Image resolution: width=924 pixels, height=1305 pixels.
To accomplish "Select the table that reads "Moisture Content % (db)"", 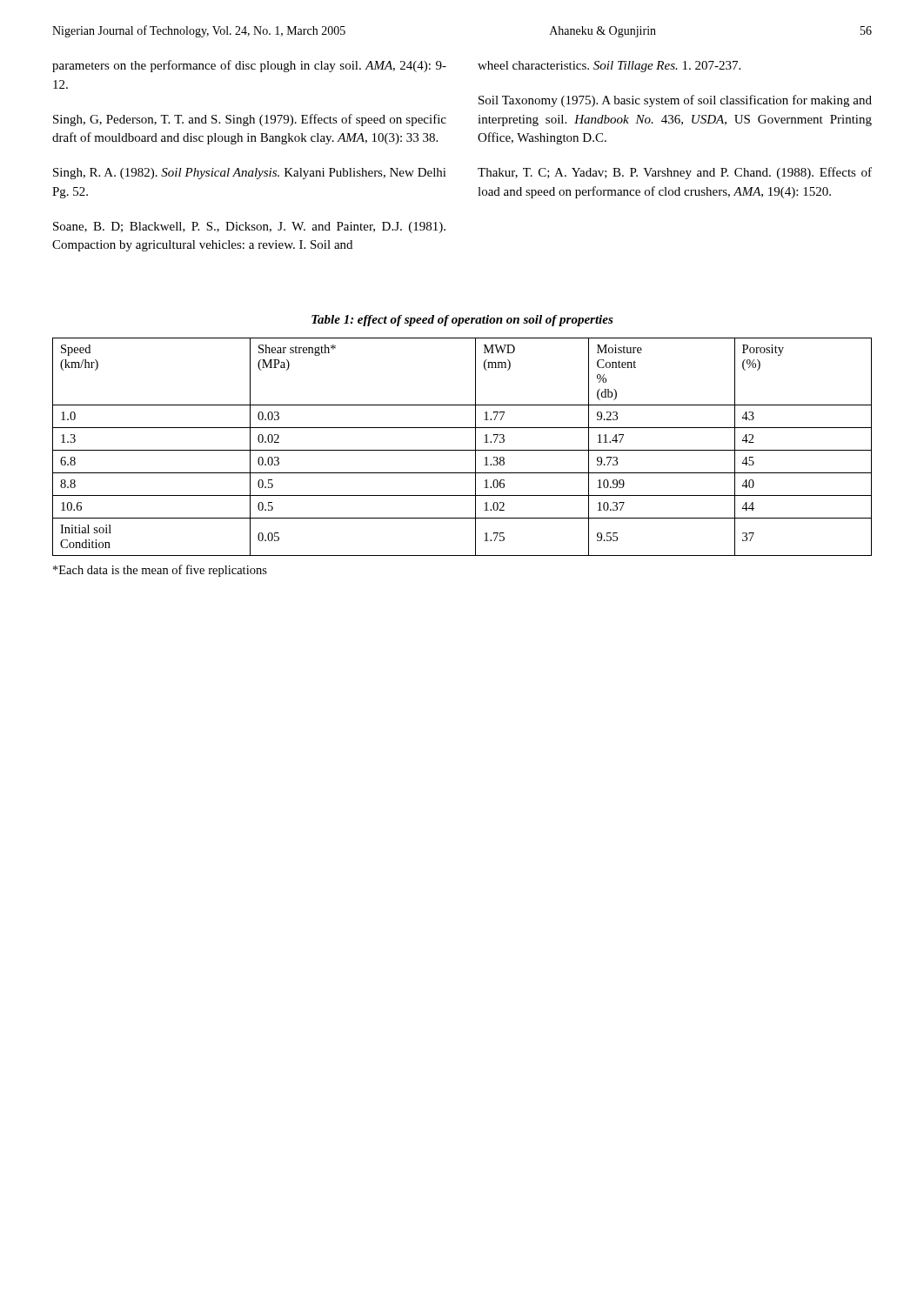I will pos(462,447).
